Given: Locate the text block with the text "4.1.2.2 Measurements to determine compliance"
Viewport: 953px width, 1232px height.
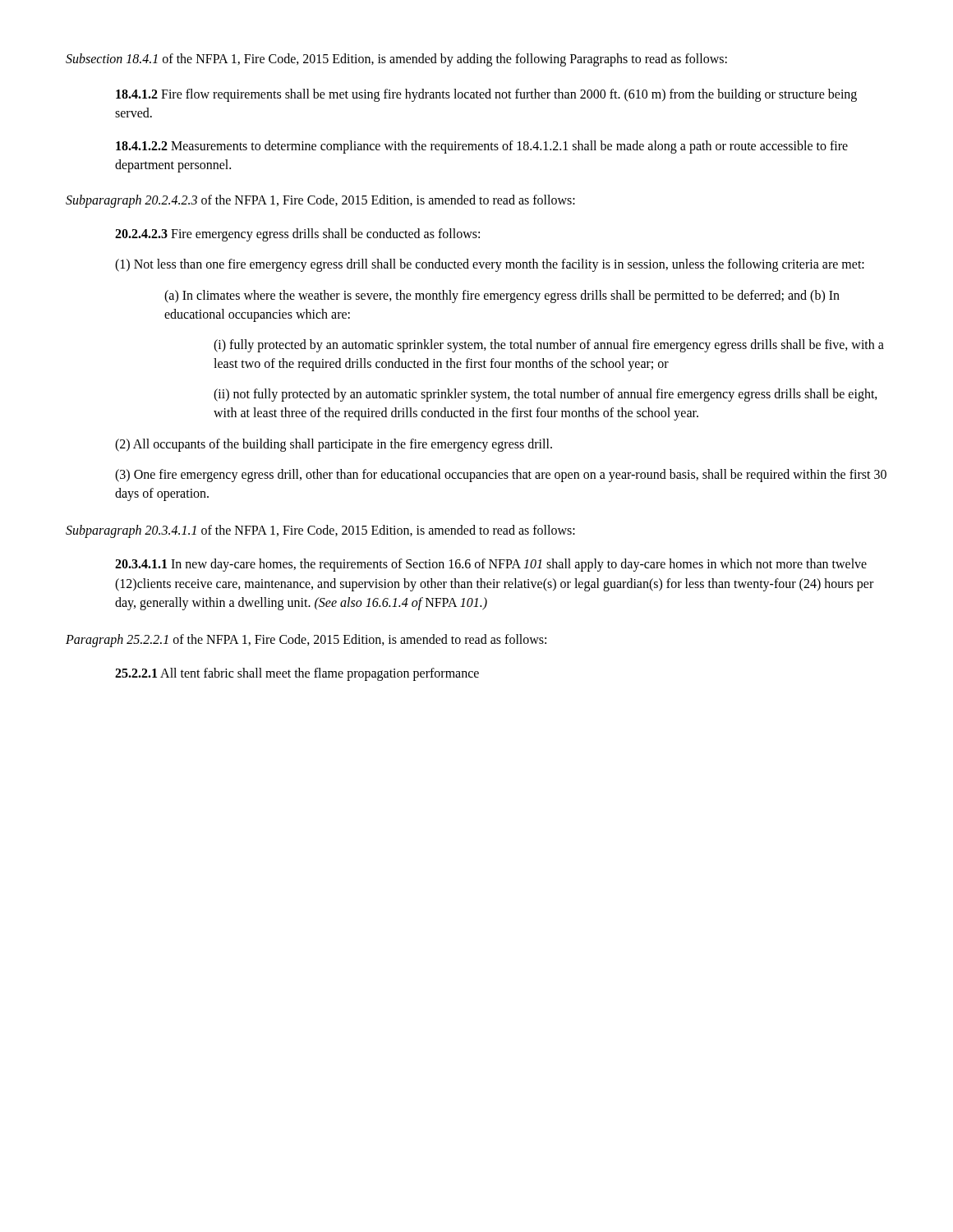Looking at the screenshot, I should point(501,155).
